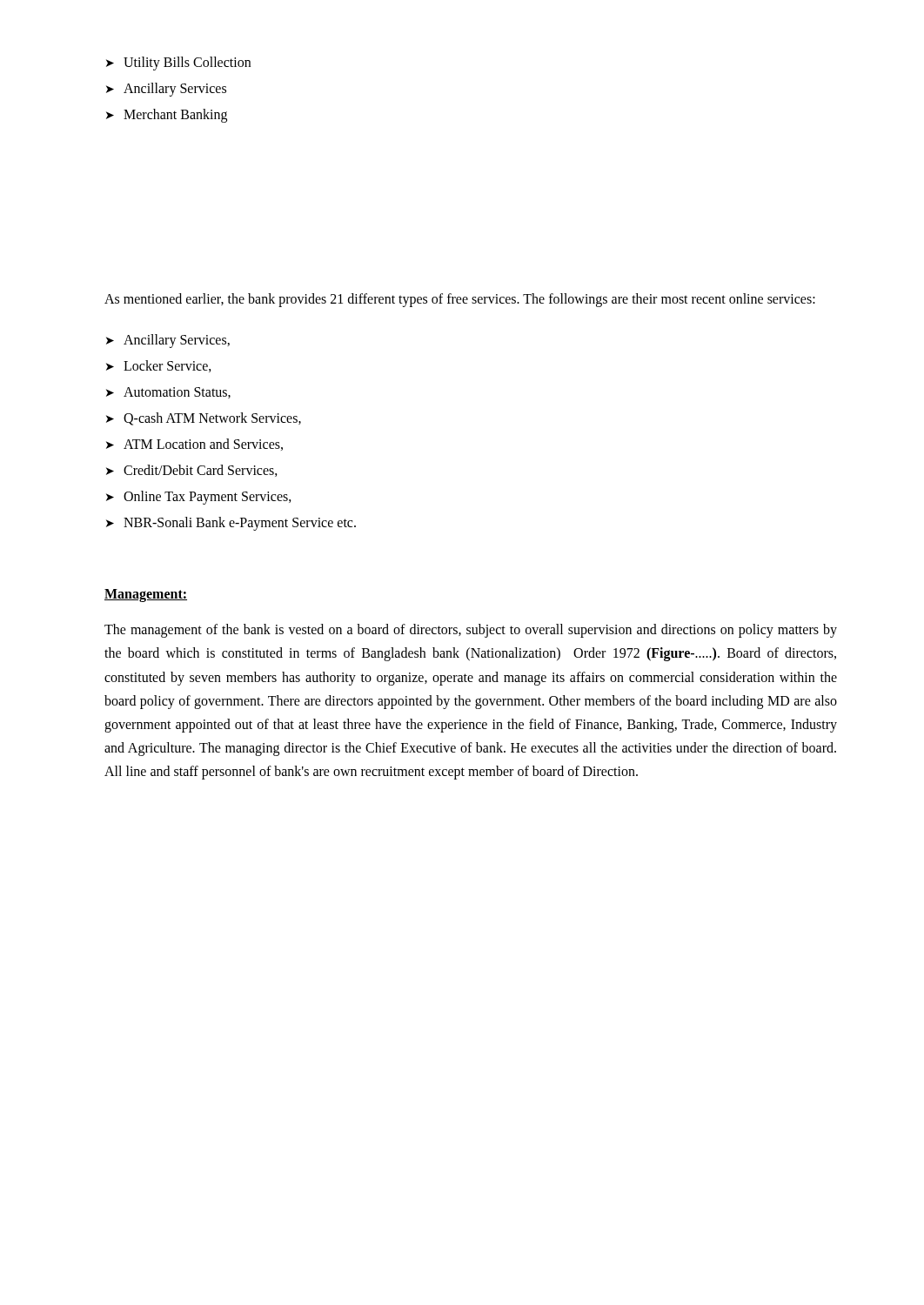924x1305 pixels.
Task: Click a section header
Action: [x=146, y=594]
